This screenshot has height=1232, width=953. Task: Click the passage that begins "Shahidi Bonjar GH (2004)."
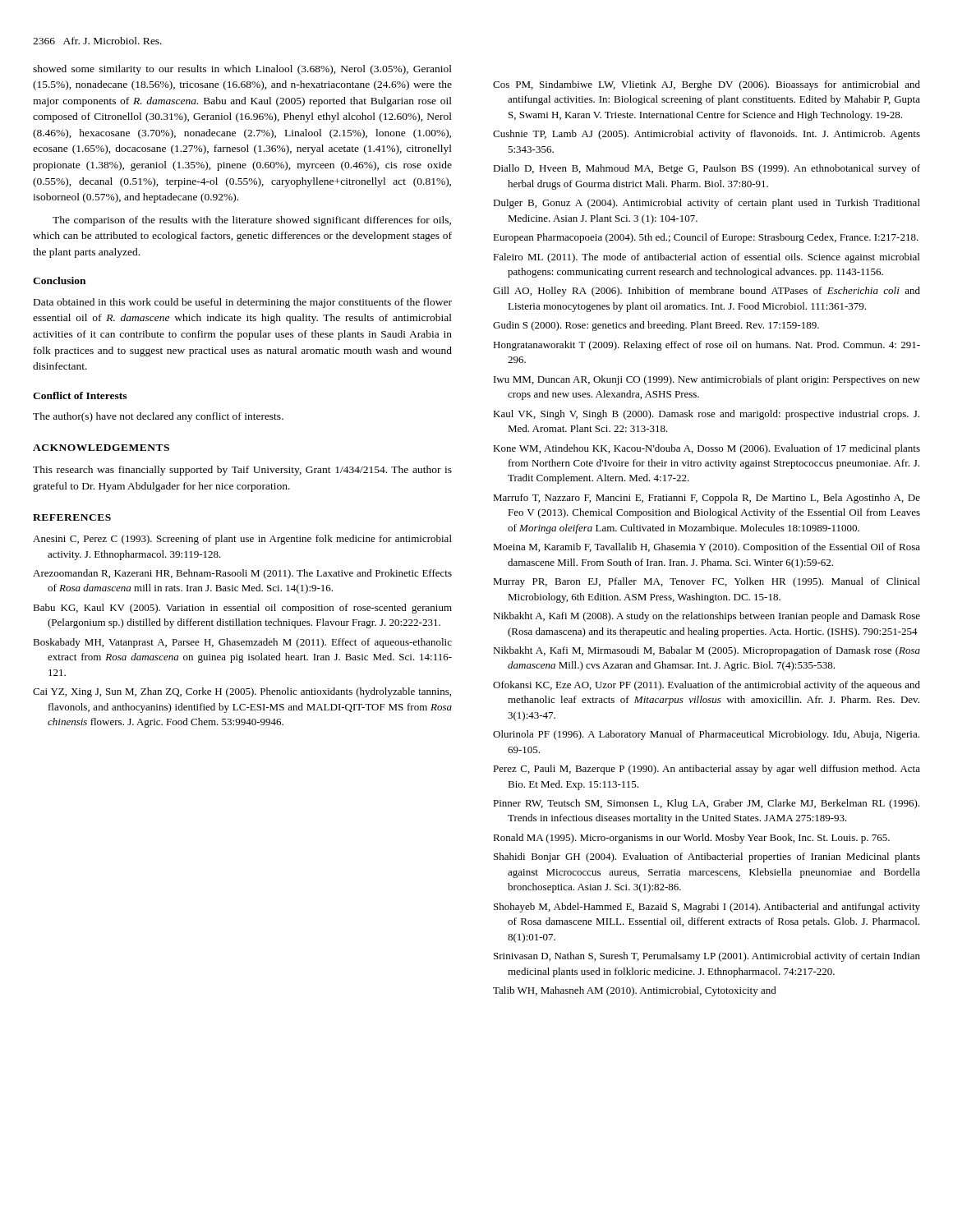(x=707, y=872)
